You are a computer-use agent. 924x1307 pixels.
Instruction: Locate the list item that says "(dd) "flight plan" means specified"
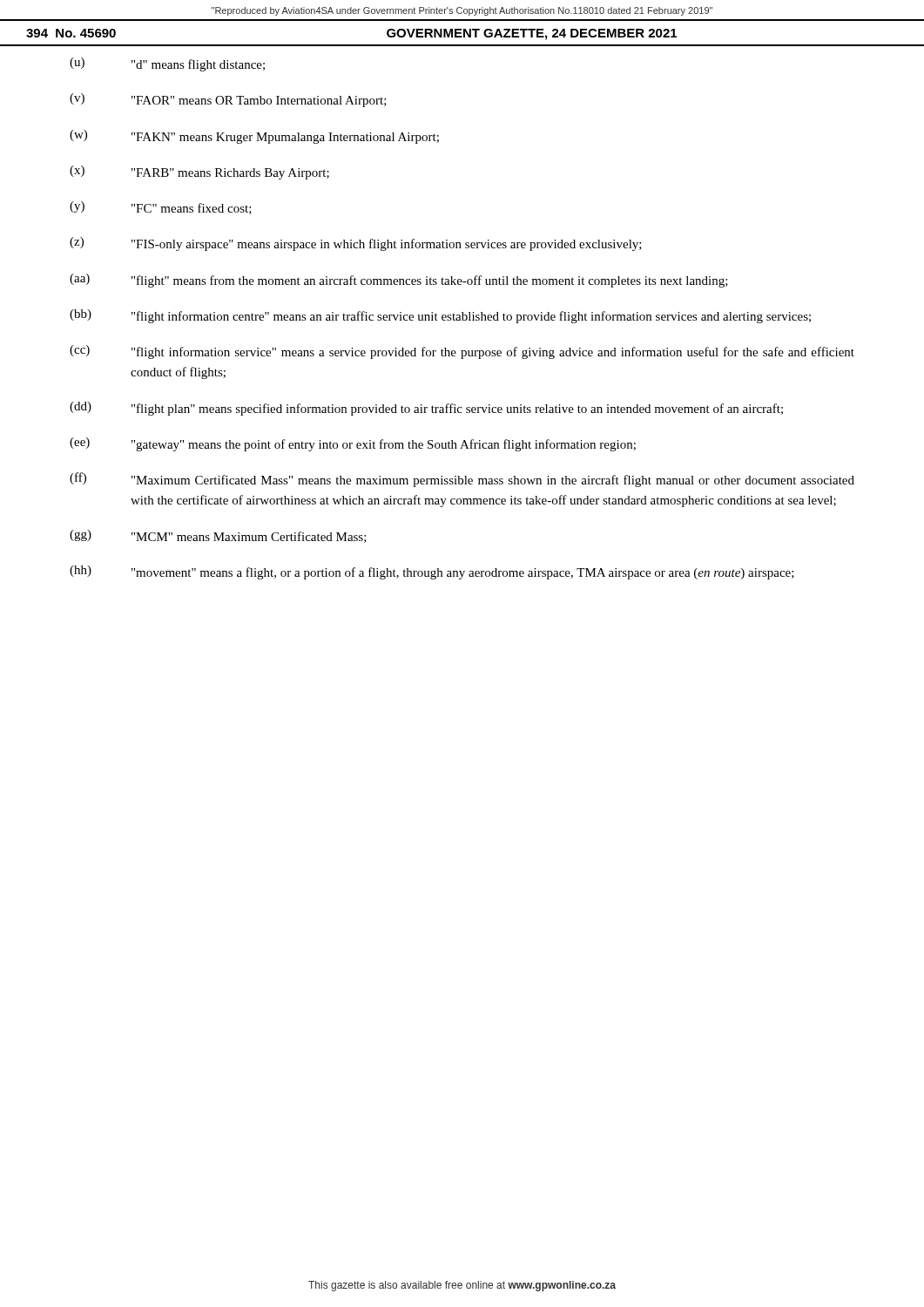(x=462, y=409)
